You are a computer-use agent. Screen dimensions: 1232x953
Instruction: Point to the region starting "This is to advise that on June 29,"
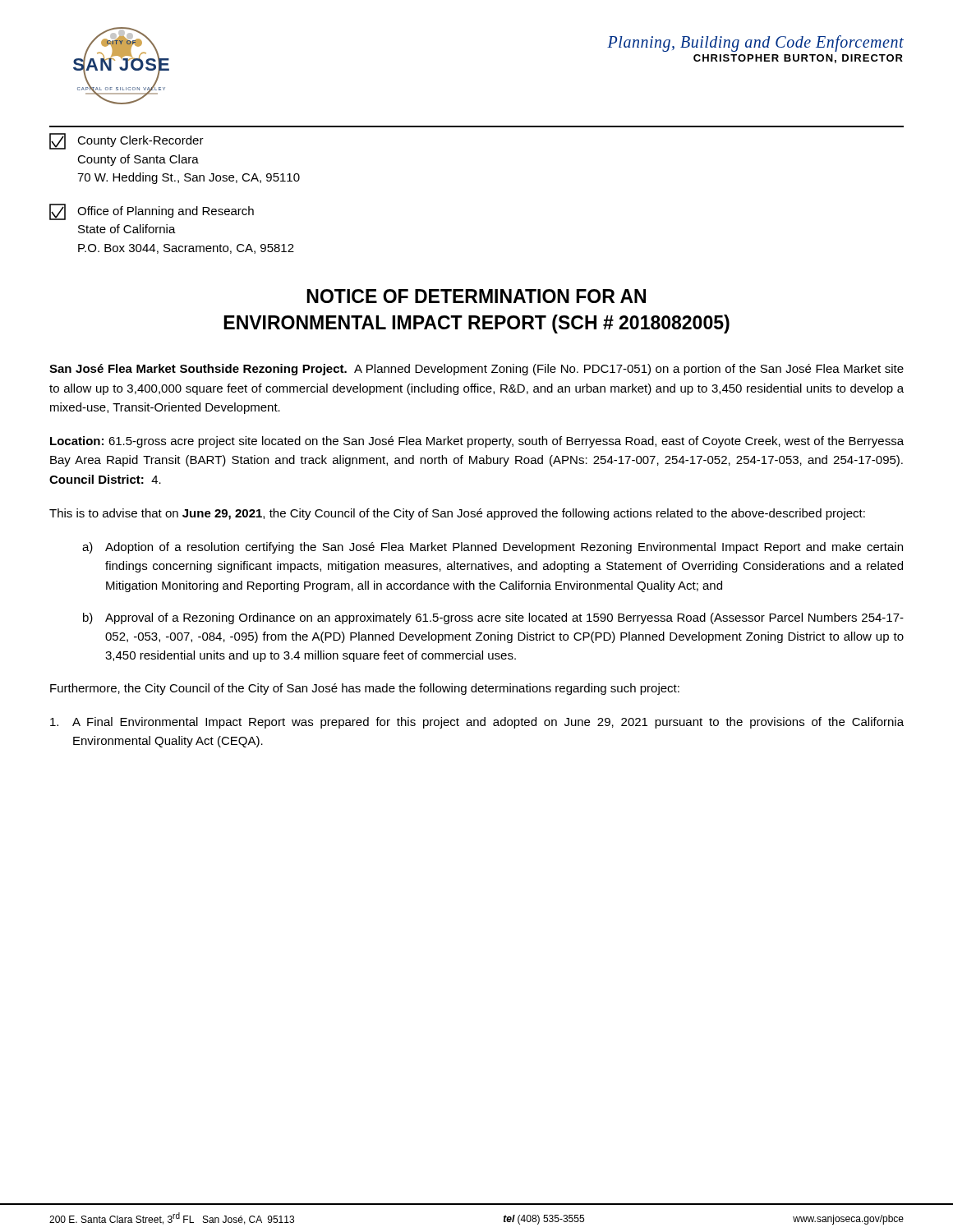(458, 513)
